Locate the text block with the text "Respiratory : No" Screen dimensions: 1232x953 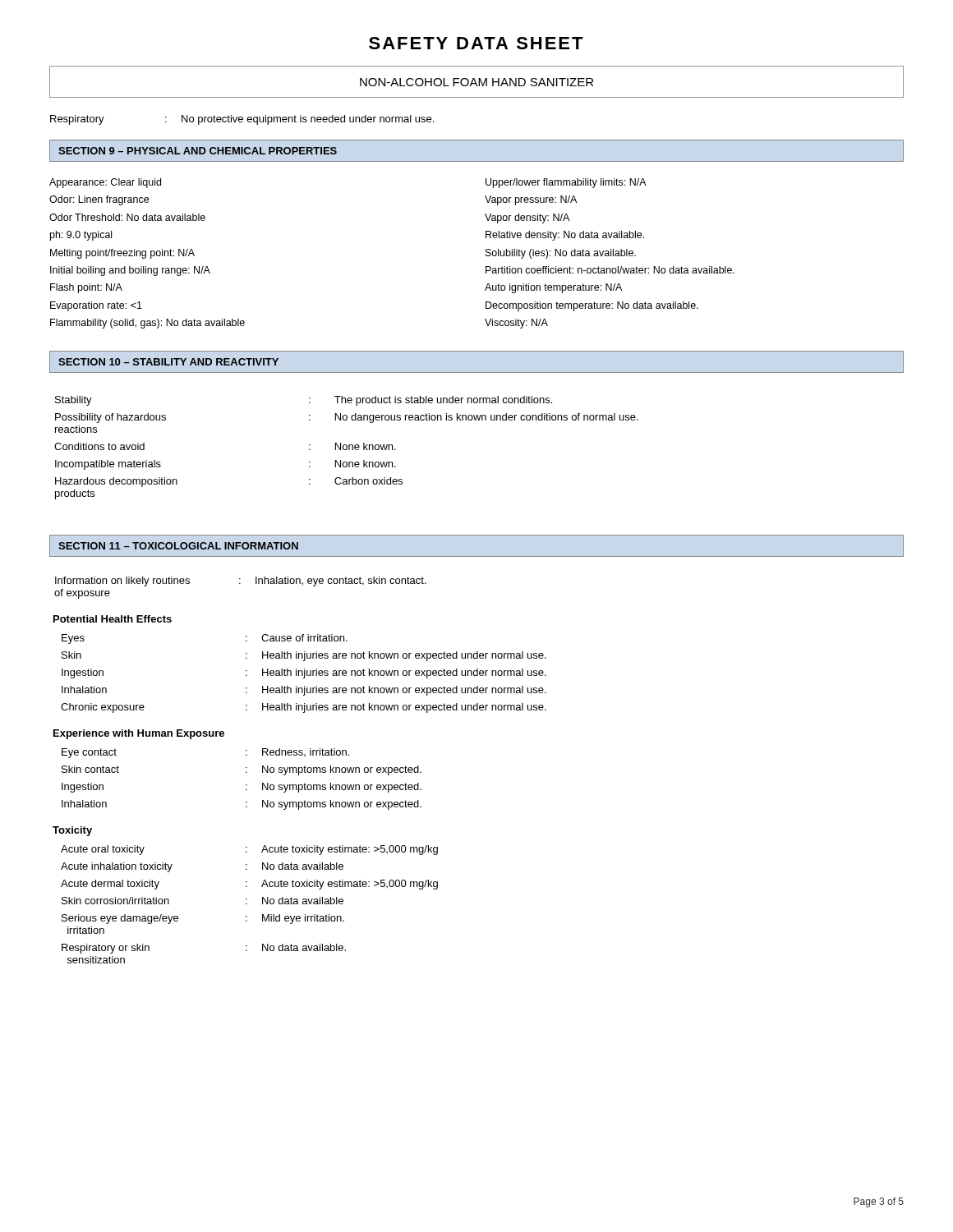tap(242, 120)
